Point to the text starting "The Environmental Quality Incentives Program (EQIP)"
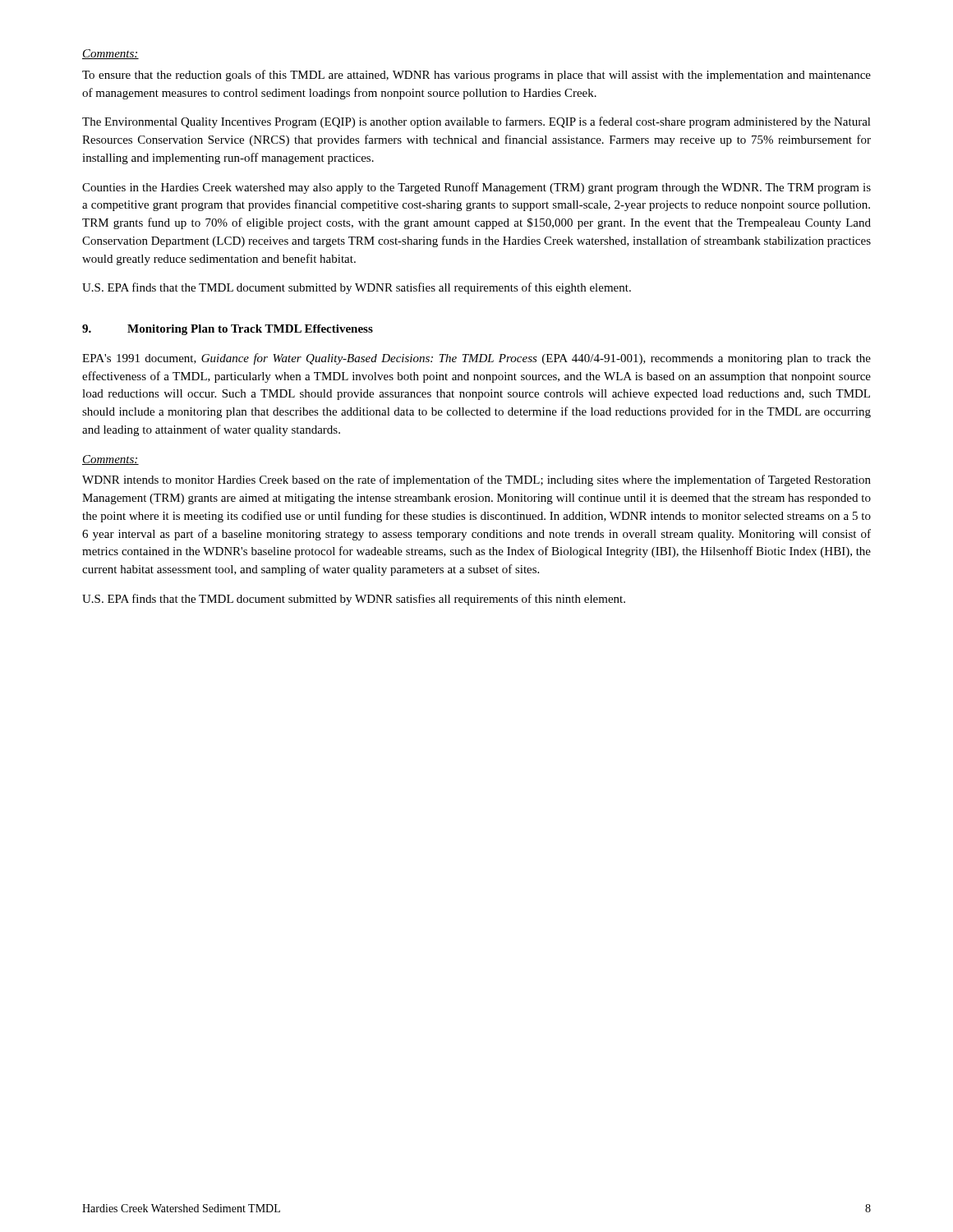The height and width of the screenshot is (1232, 953). point(476,140)
